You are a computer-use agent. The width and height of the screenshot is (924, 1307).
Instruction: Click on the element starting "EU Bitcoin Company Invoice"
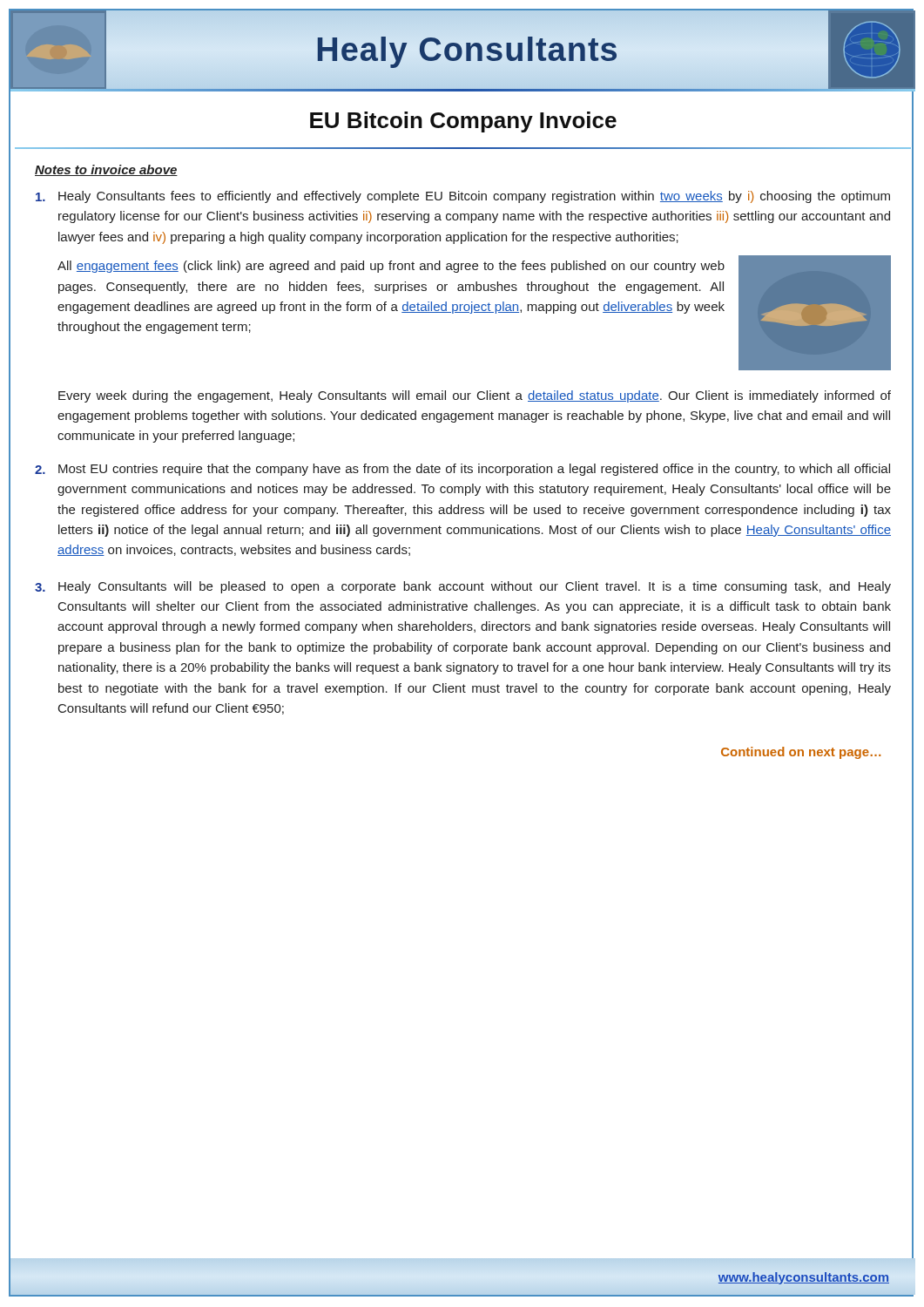(x=463, y=121)
